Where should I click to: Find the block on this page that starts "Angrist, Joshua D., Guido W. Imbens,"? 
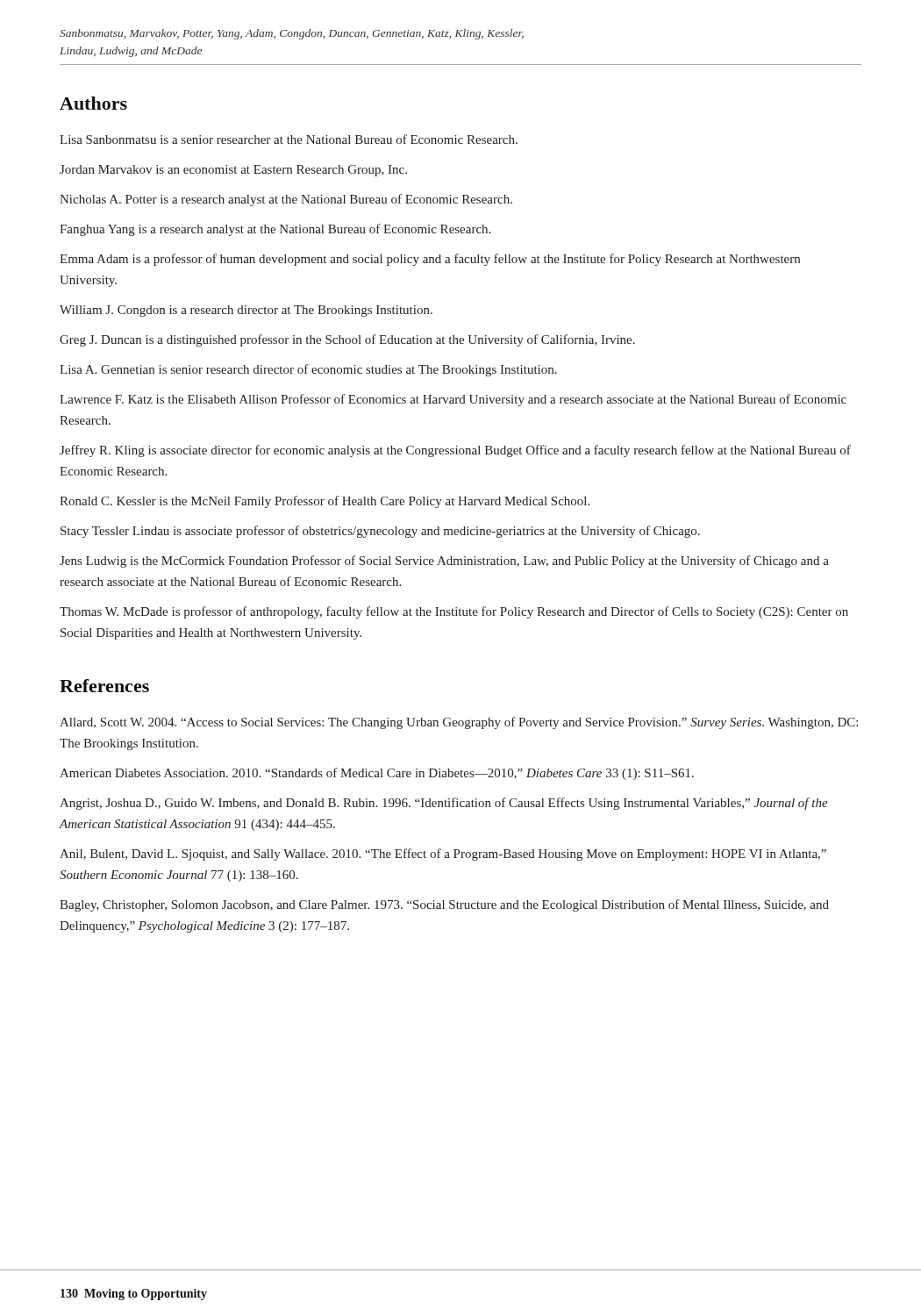(x=460, y=813)
